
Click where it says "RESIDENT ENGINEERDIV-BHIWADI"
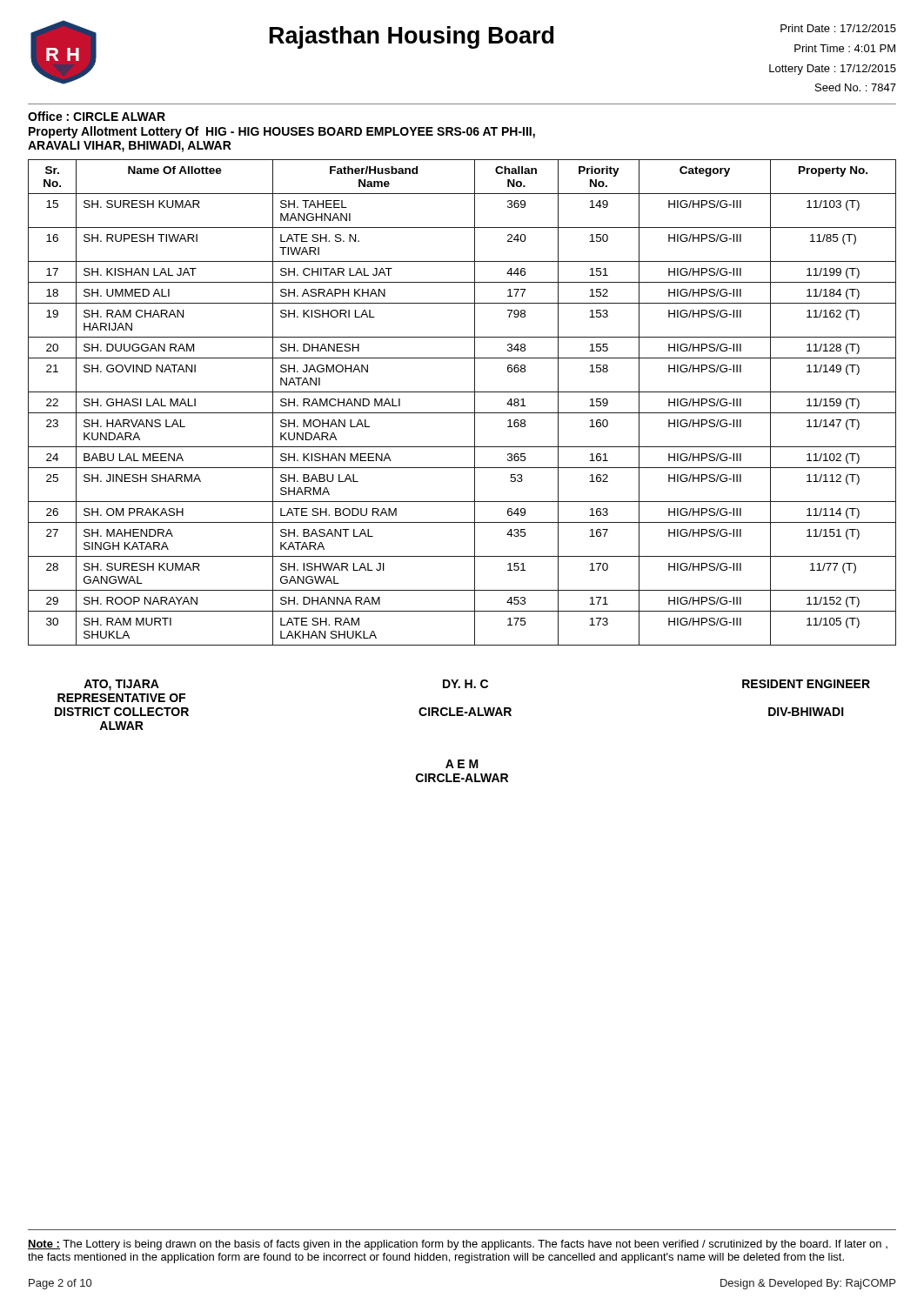tap(806, 698)
